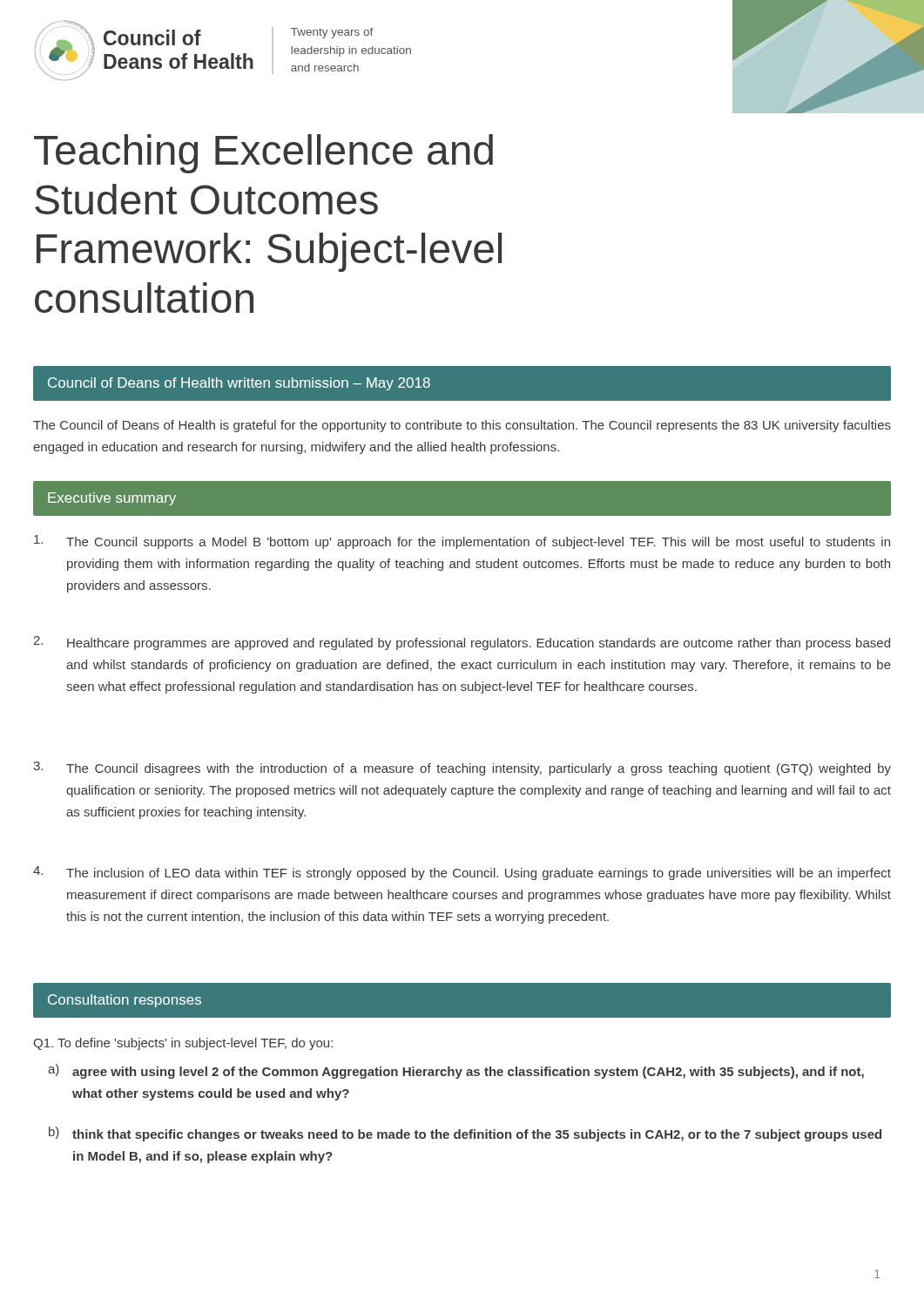Click on the list item that says "a) agree with using level 2"
The width and height of the screenshot is (924, 1307).
469,1083
